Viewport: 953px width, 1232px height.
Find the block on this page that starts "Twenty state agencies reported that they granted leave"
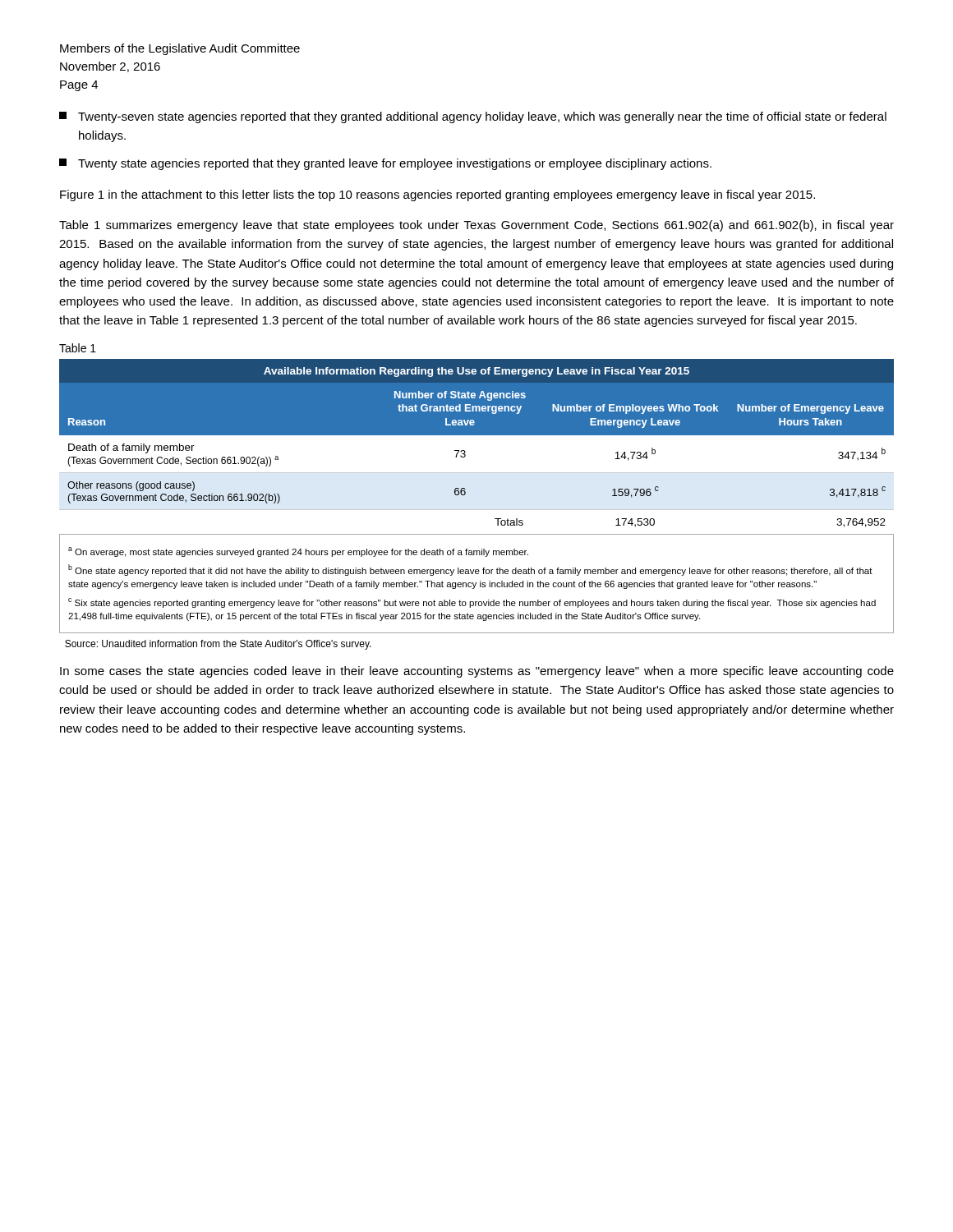point(386,164)
